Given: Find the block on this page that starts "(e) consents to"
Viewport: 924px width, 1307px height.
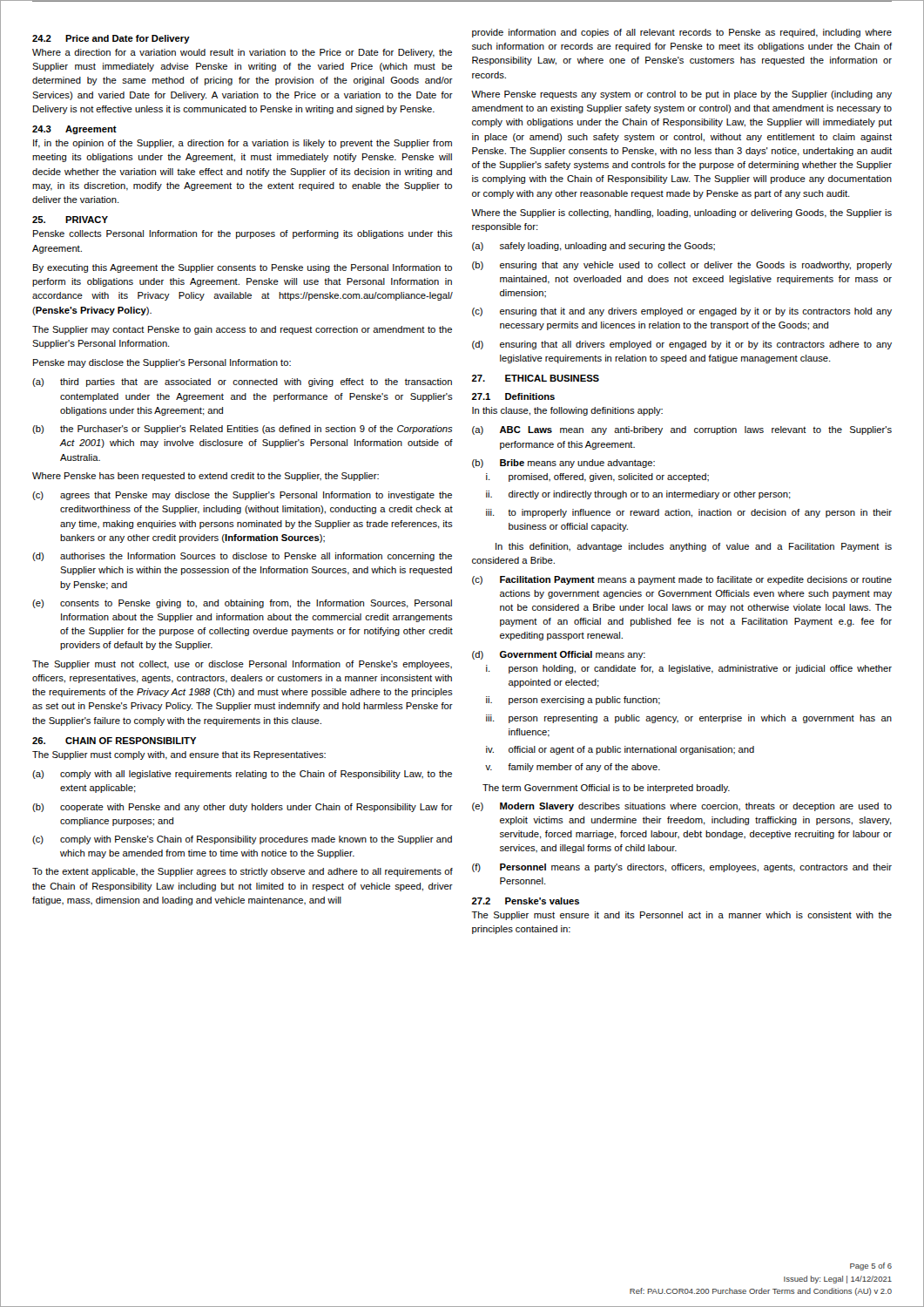Looking at the screenshot, I should [242, 624].
